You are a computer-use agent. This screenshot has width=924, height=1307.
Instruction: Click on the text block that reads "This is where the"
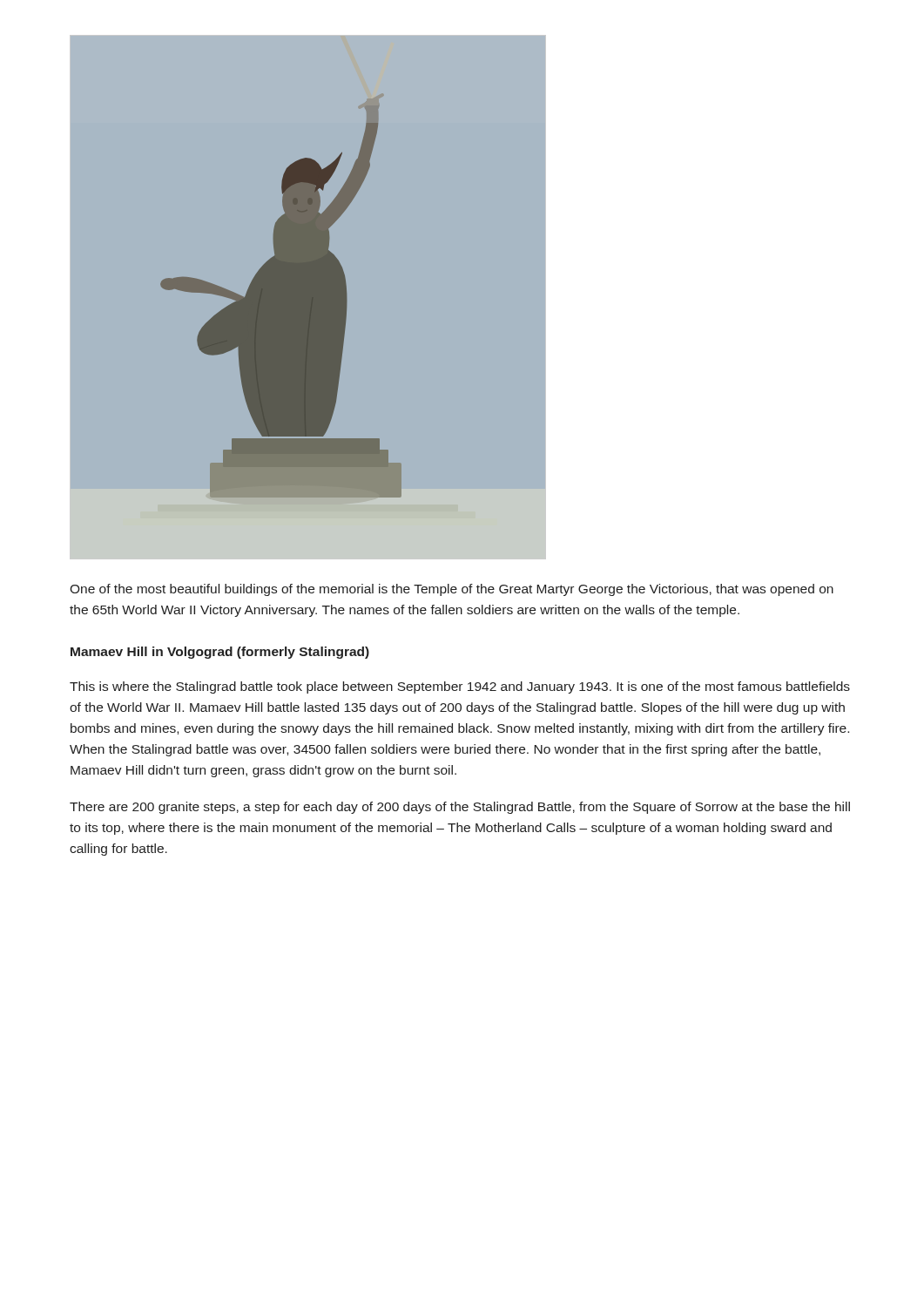(460, 728)
